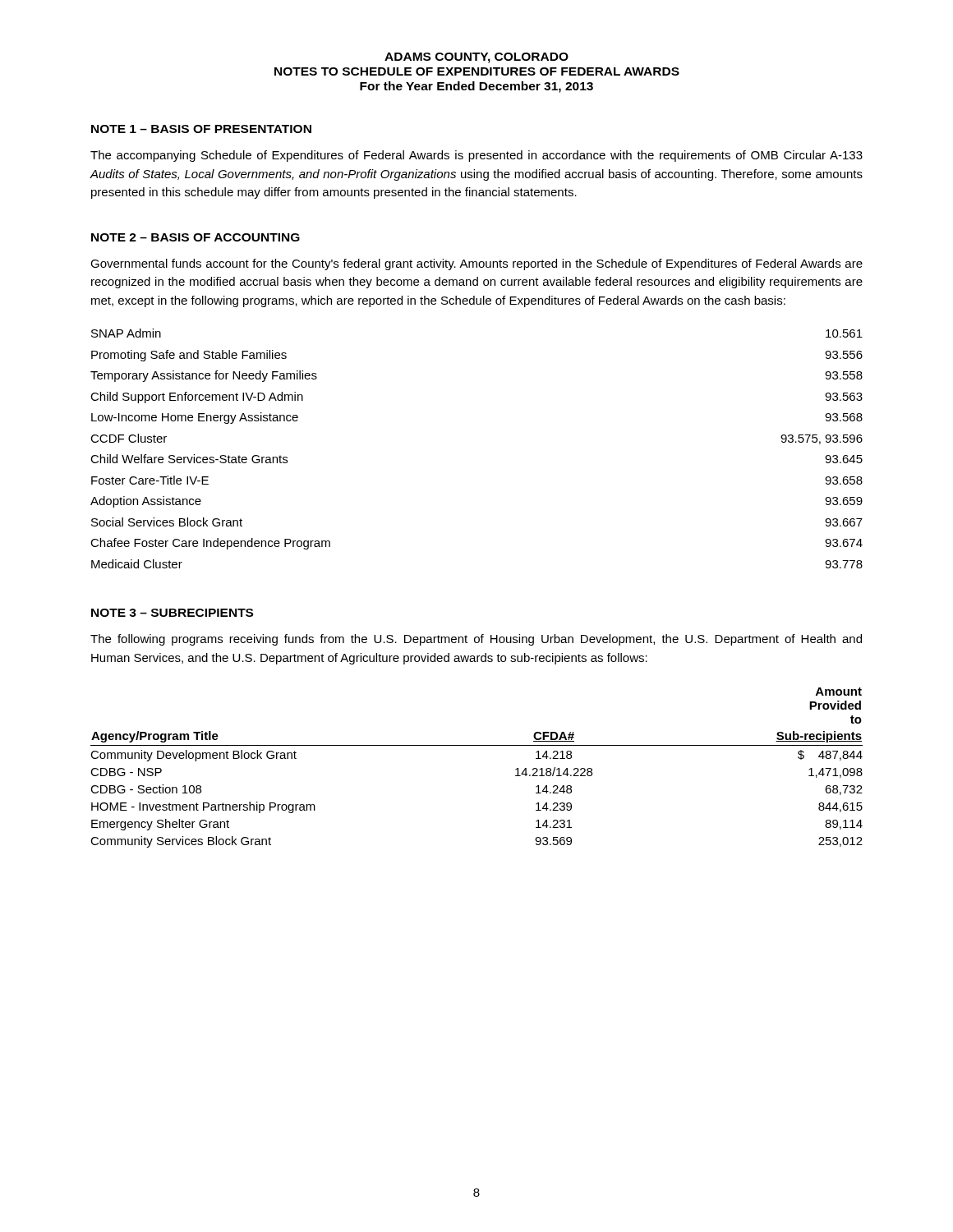The width and height of the screenshot is (953, 1232).
Task: Click on the list item that reads "Chafee Foster Care Independence"
Action: [207, 543]
